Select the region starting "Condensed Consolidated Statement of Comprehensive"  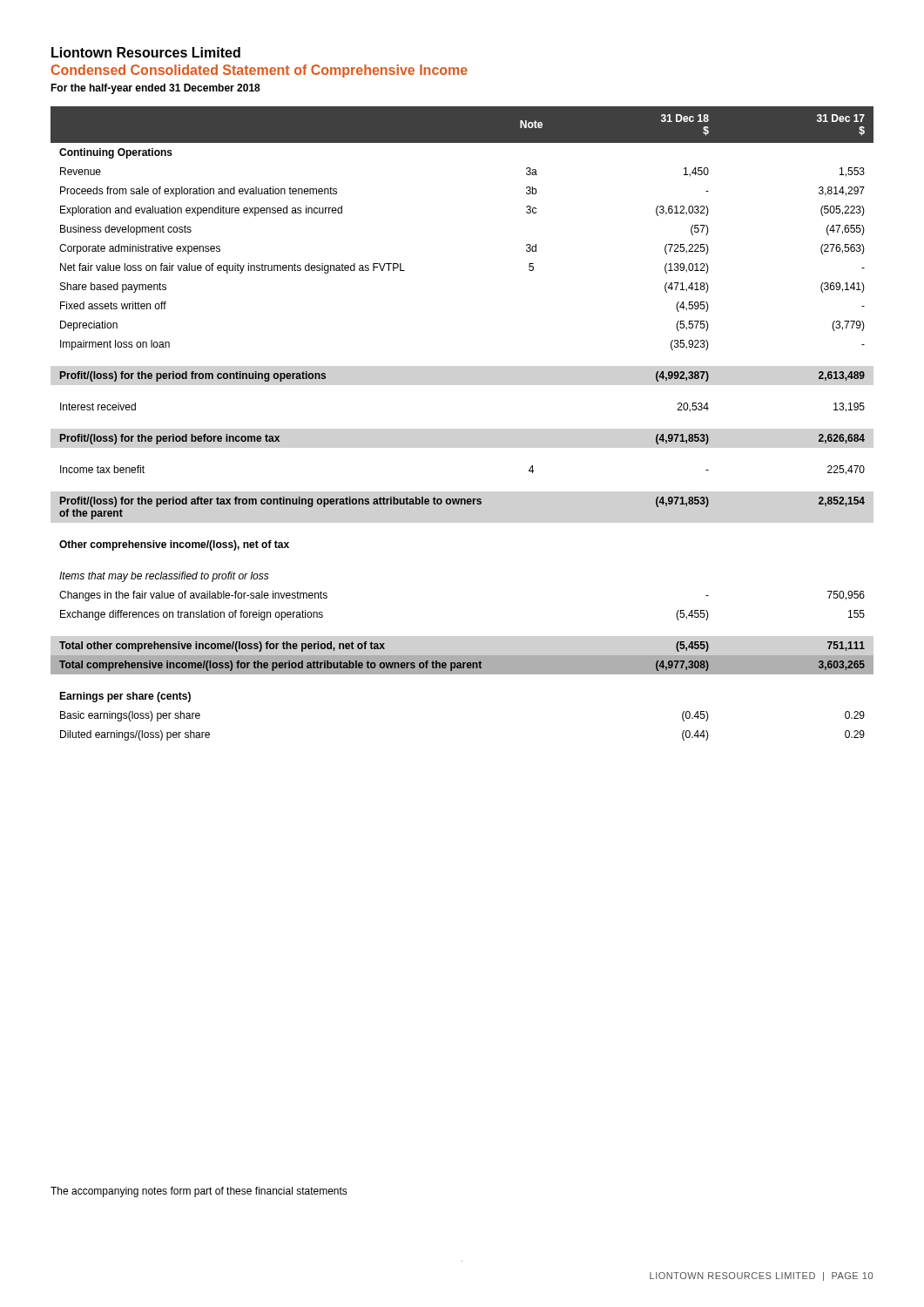pos(259,70)
